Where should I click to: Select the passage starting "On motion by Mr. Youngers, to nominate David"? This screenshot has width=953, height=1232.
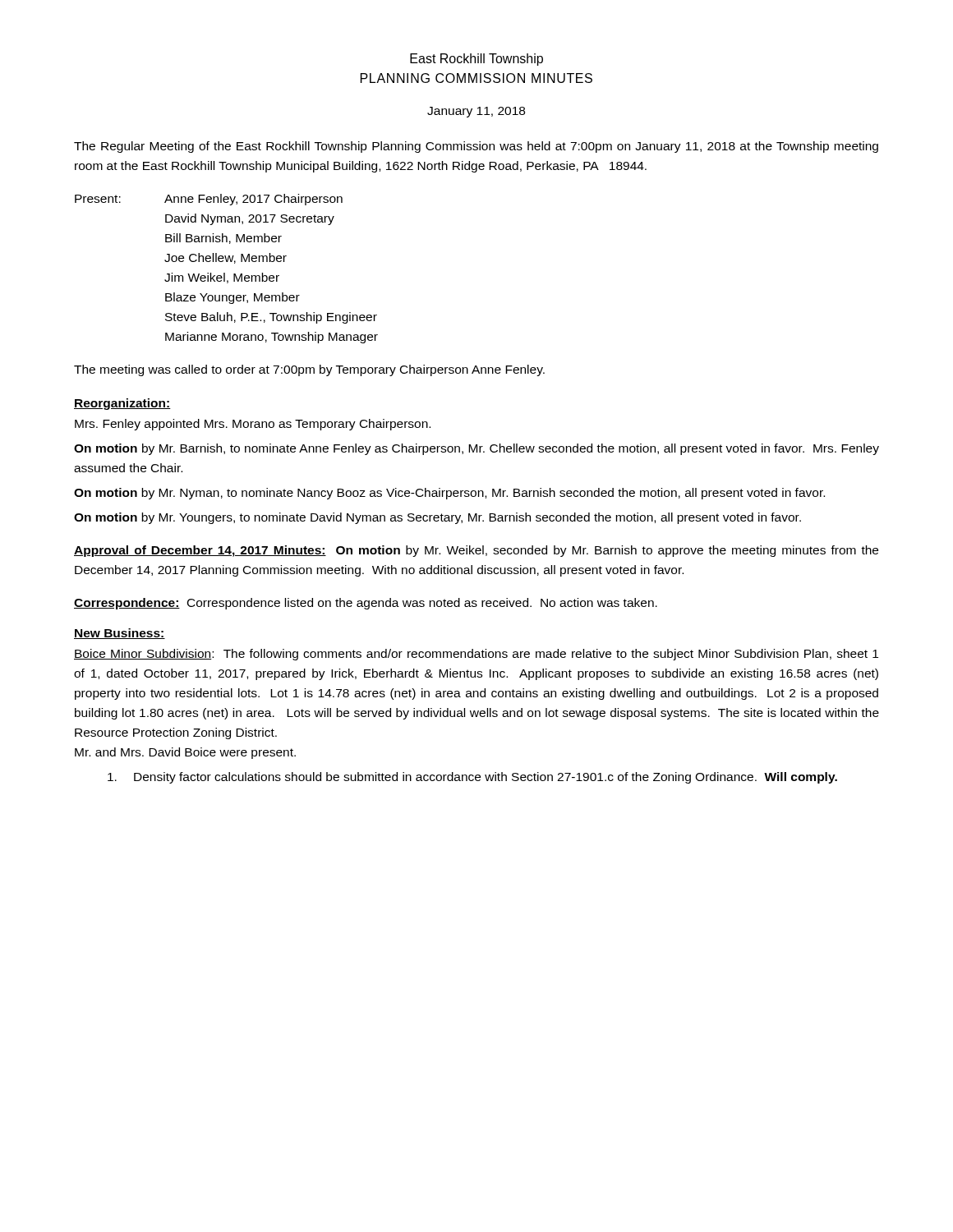[x=438, y=517]
